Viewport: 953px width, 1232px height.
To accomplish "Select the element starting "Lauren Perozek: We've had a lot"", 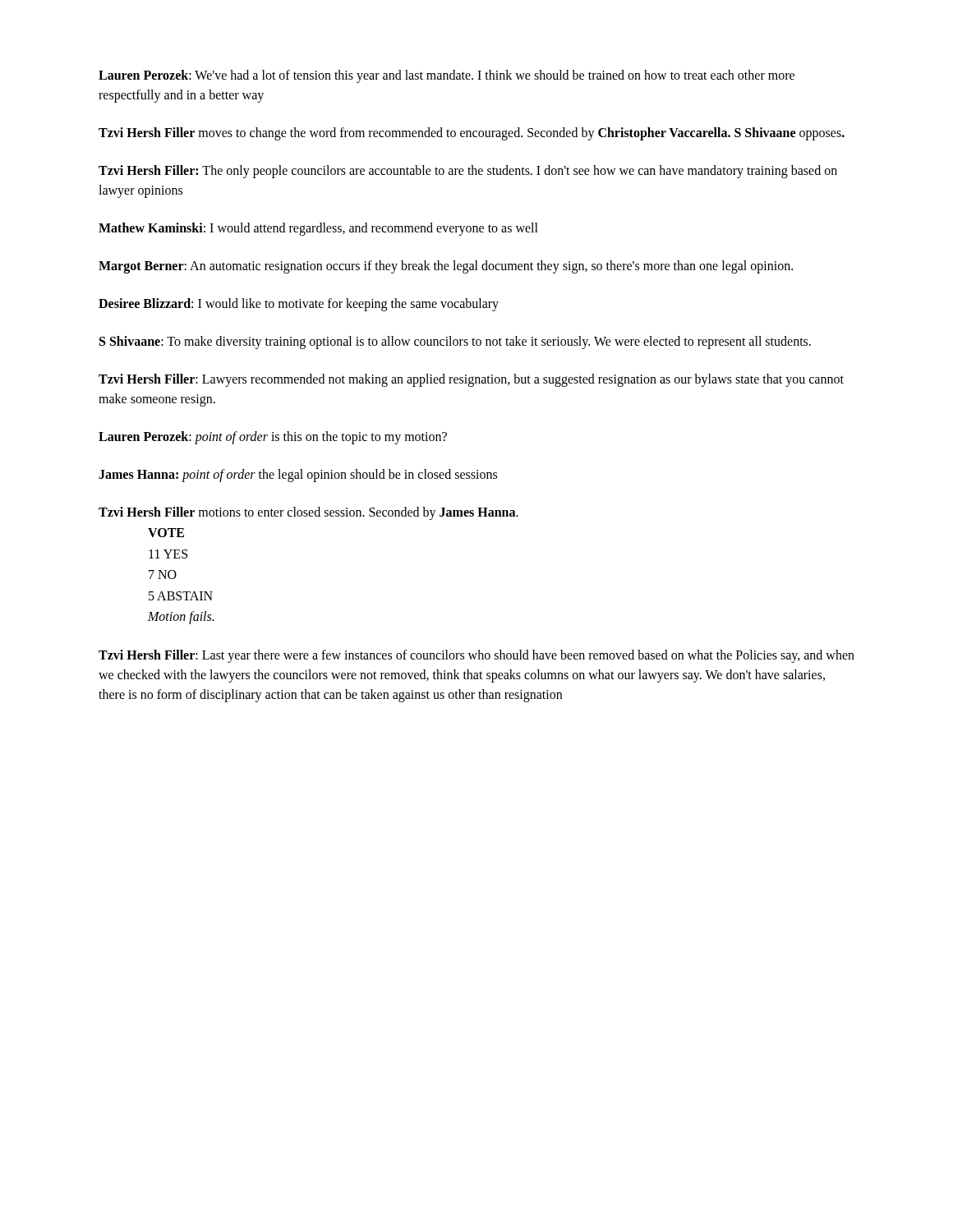I will tap(447, 85).
